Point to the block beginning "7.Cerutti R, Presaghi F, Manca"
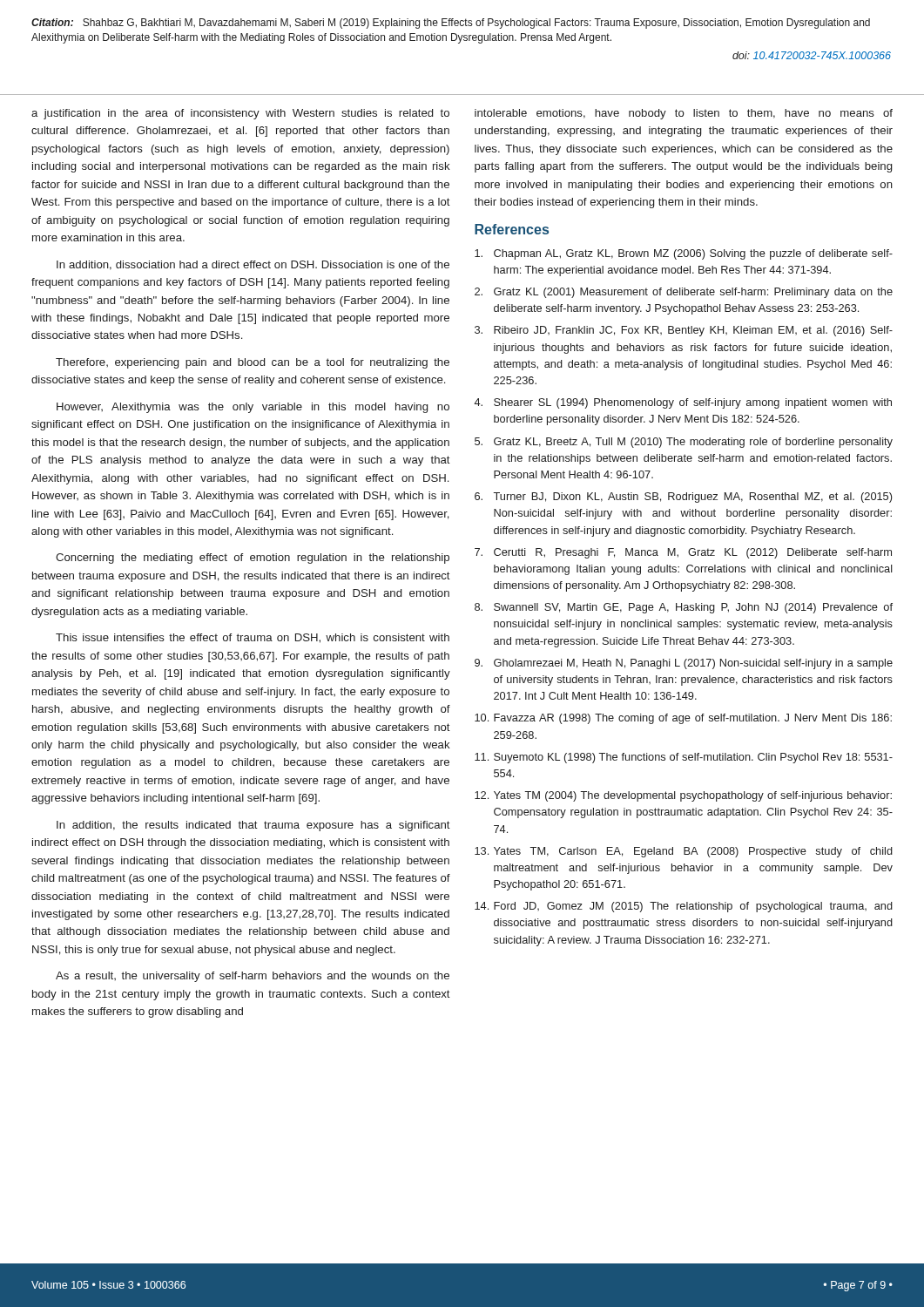Image resolution: width=924 pixels, height=1307 pixels. (683, 569)
